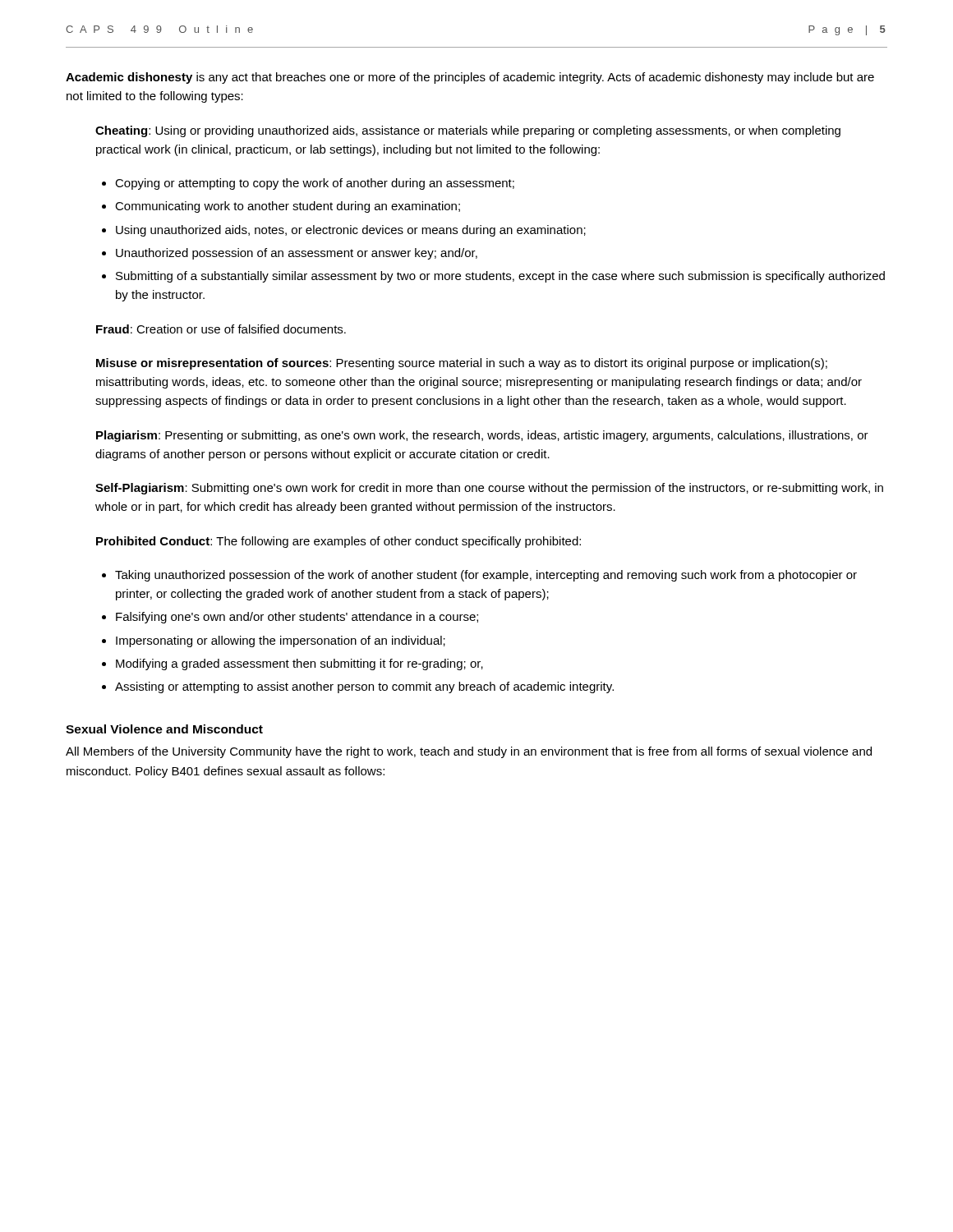Navigate to the text starting "Using unauthorized aids, notes, or electronic"
This screenshot has width=953, height=1232.
(351, 229)
